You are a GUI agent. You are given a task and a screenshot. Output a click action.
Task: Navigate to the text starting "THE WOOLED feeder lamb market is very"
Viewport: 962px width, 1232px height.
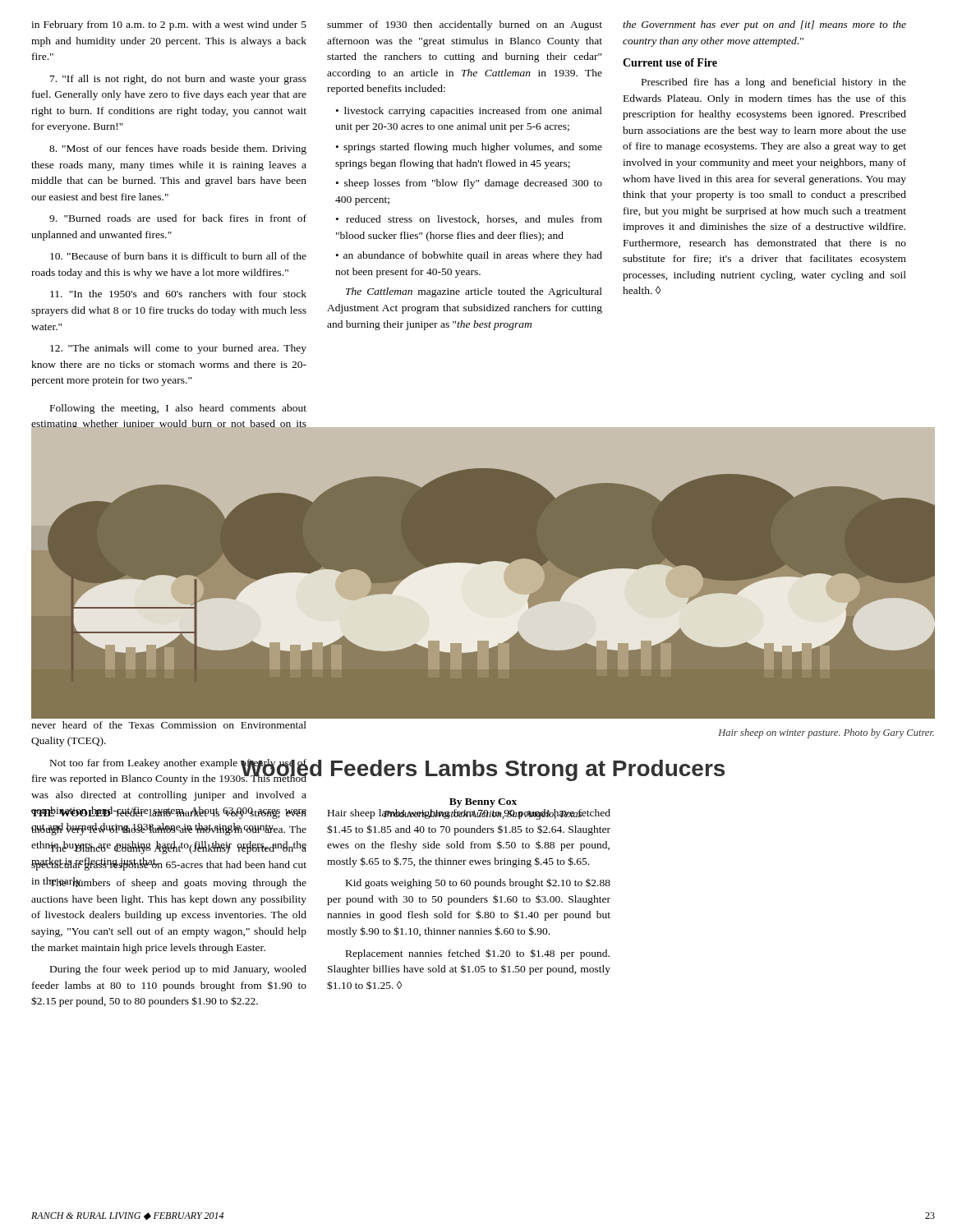coord(169,907)
